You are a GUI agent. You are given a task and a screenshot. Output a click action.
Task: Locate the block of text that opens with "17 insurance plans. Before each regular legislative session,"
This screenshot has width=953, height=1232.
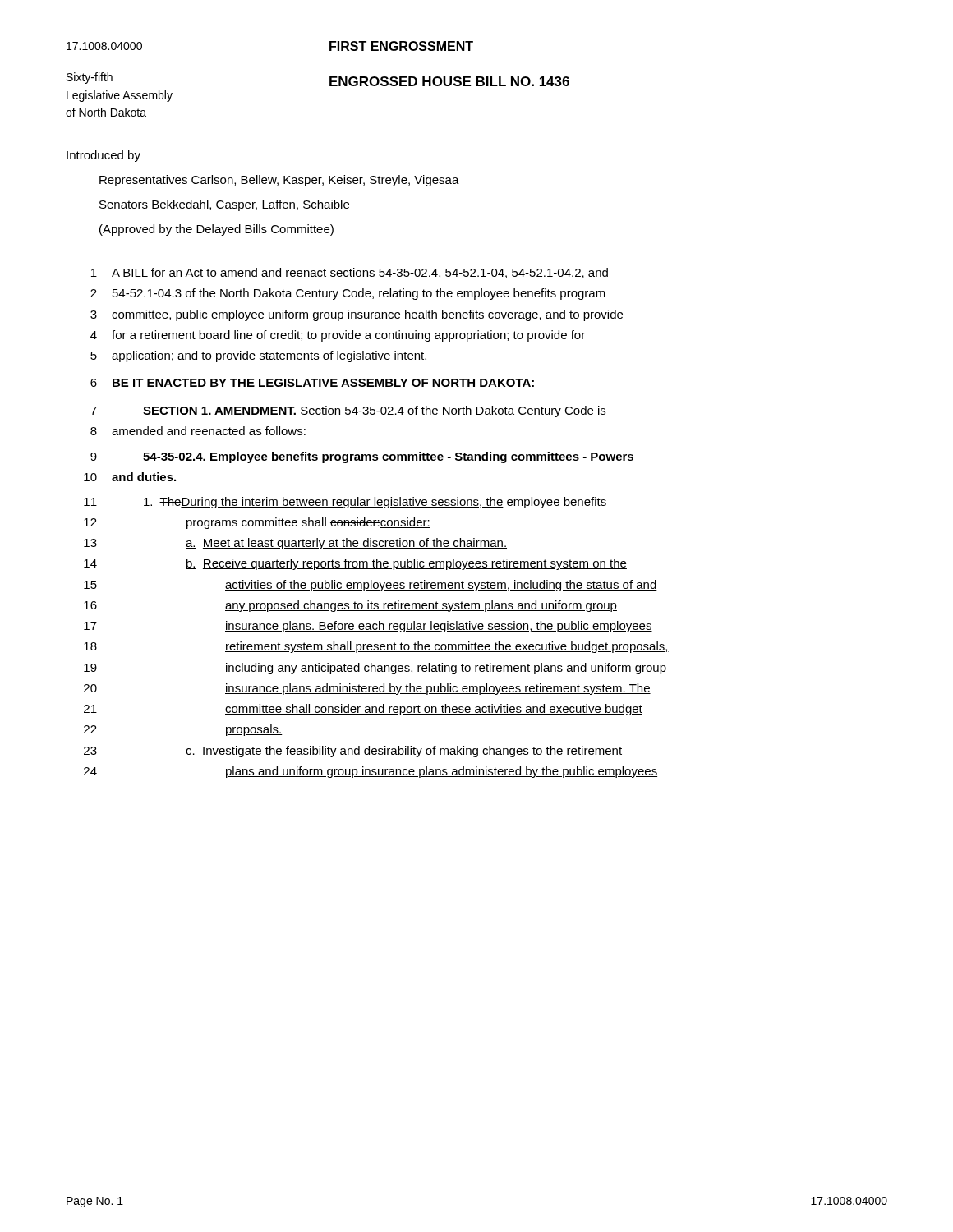(476, 626)
